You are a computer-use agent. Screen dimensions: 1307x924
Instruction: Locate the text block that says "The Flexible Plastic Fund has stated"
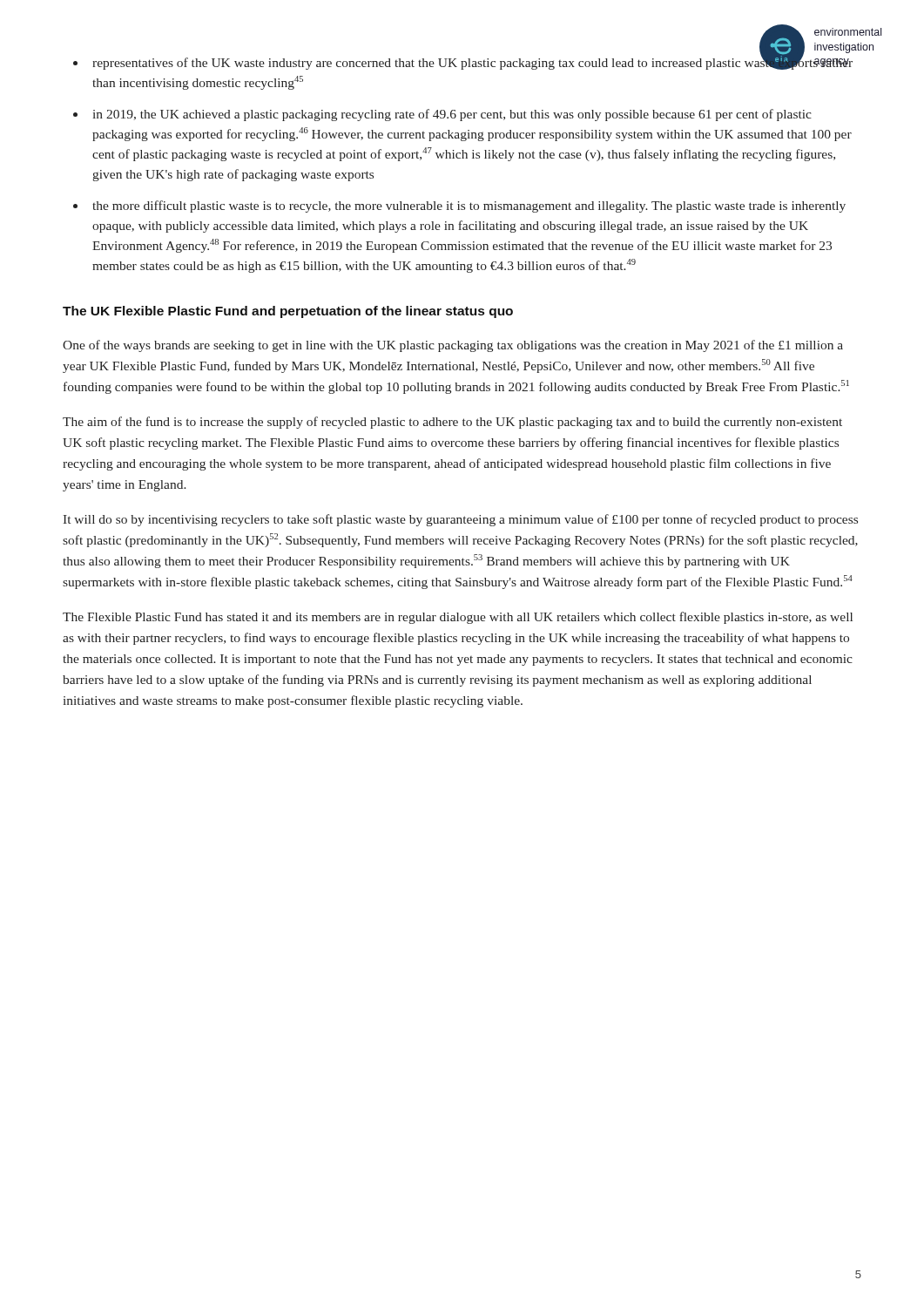point(458,658)
